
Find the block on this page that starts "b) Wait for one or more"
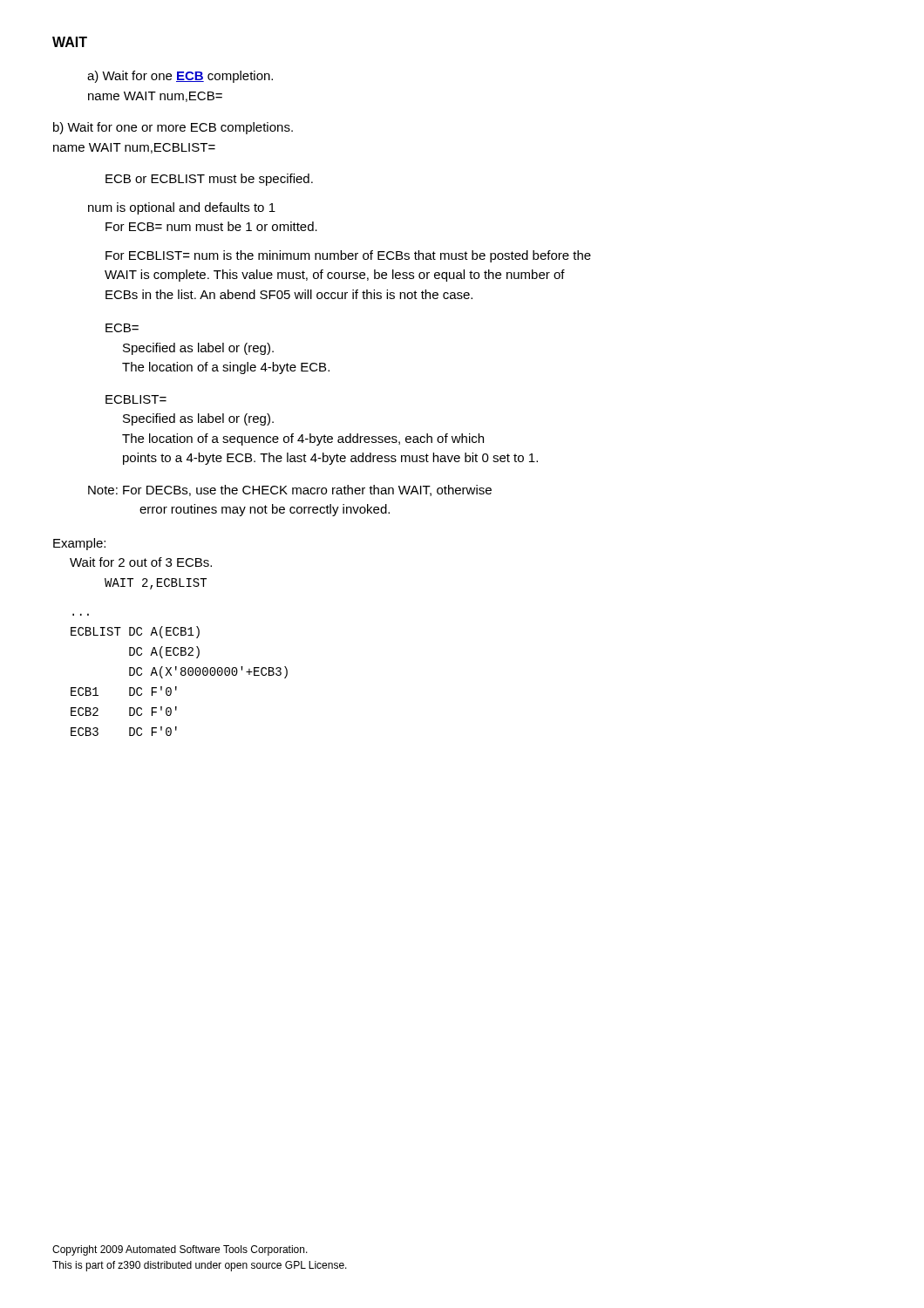173,137
